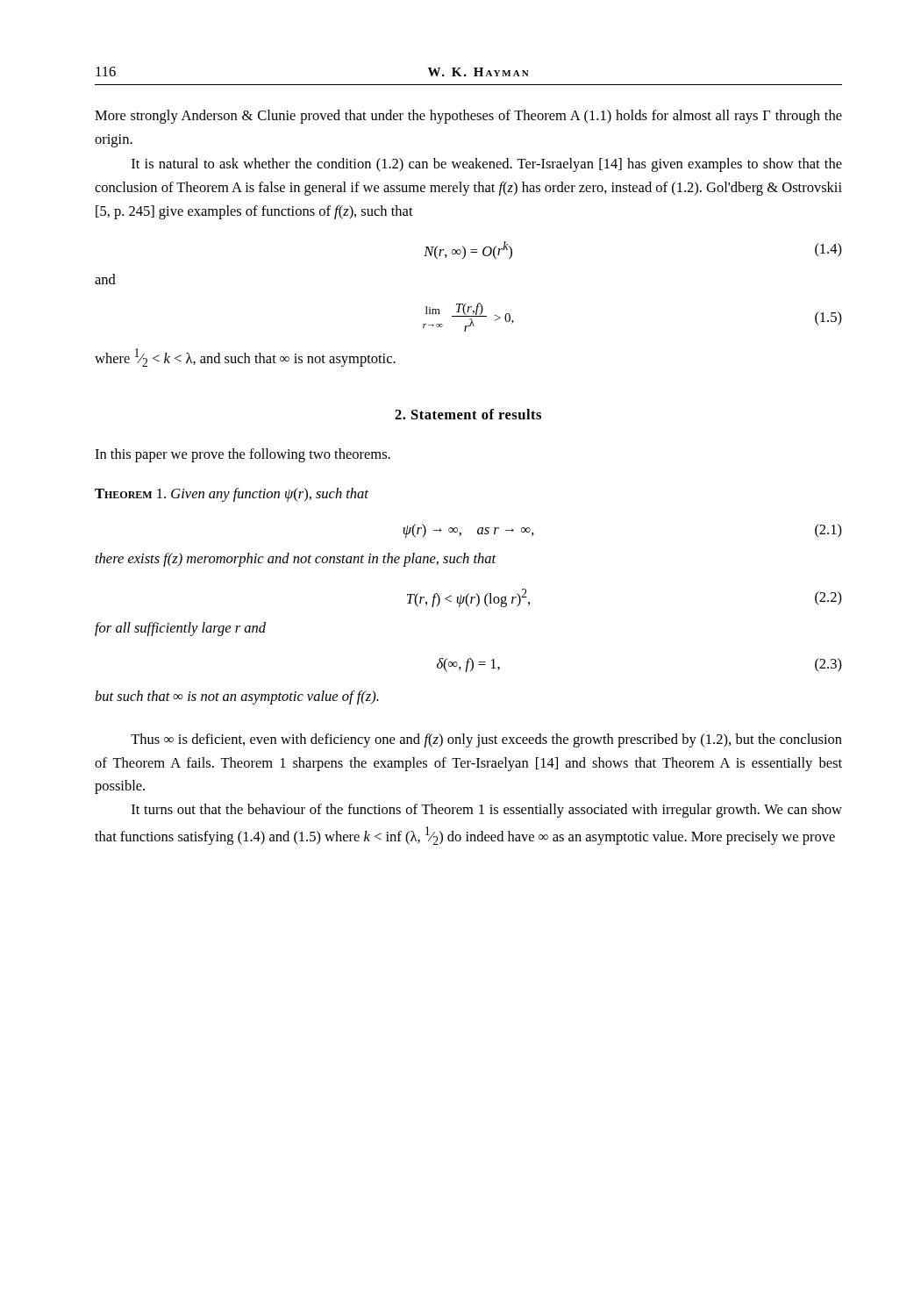Click on the section header that reads "2. Statement of results"
Image resolution: width=921 pixels, height=1316 pixels.
(x=468, y=414)
